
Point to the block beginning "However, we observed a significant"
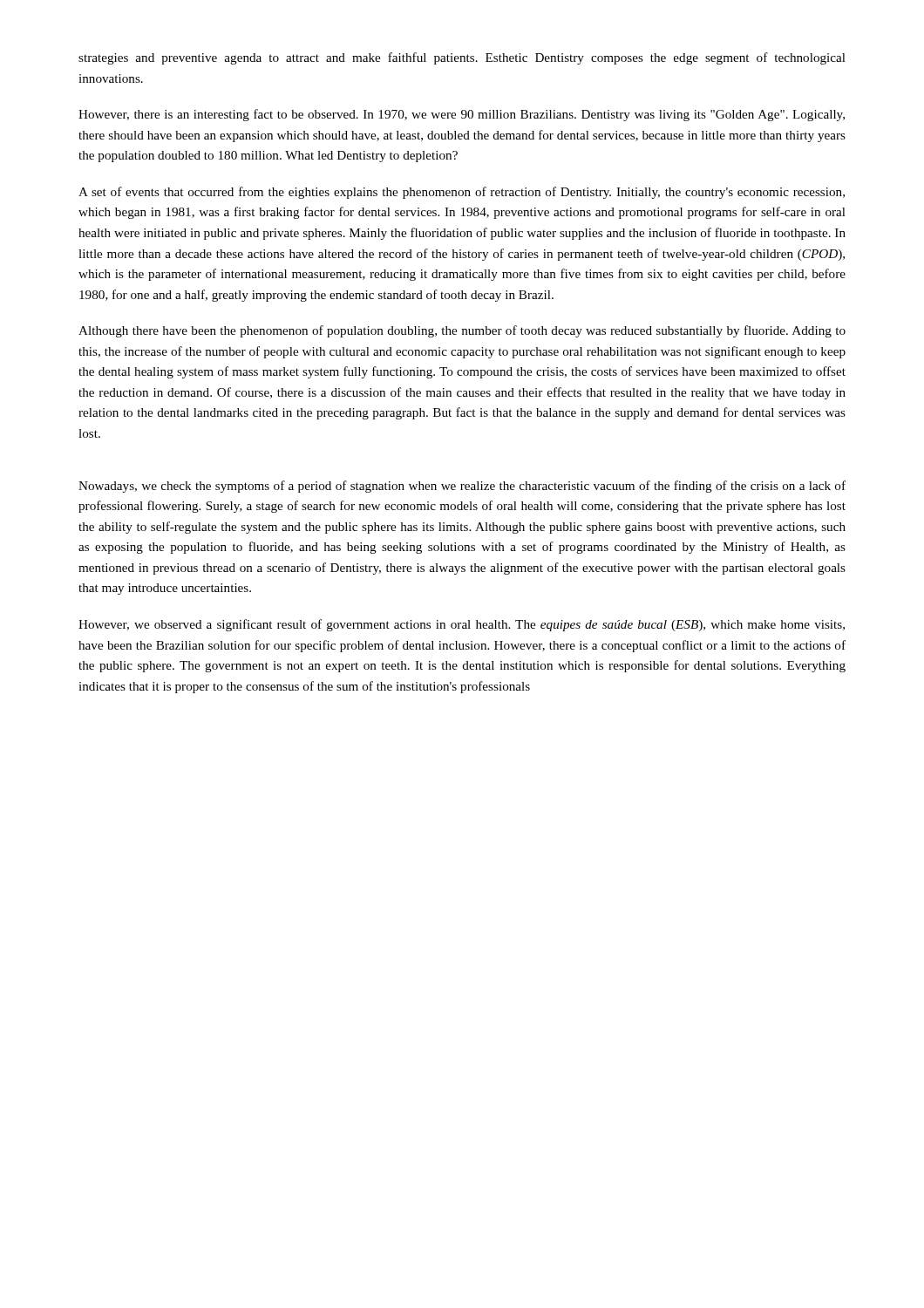pyautogui.click(x=462, y=655)
